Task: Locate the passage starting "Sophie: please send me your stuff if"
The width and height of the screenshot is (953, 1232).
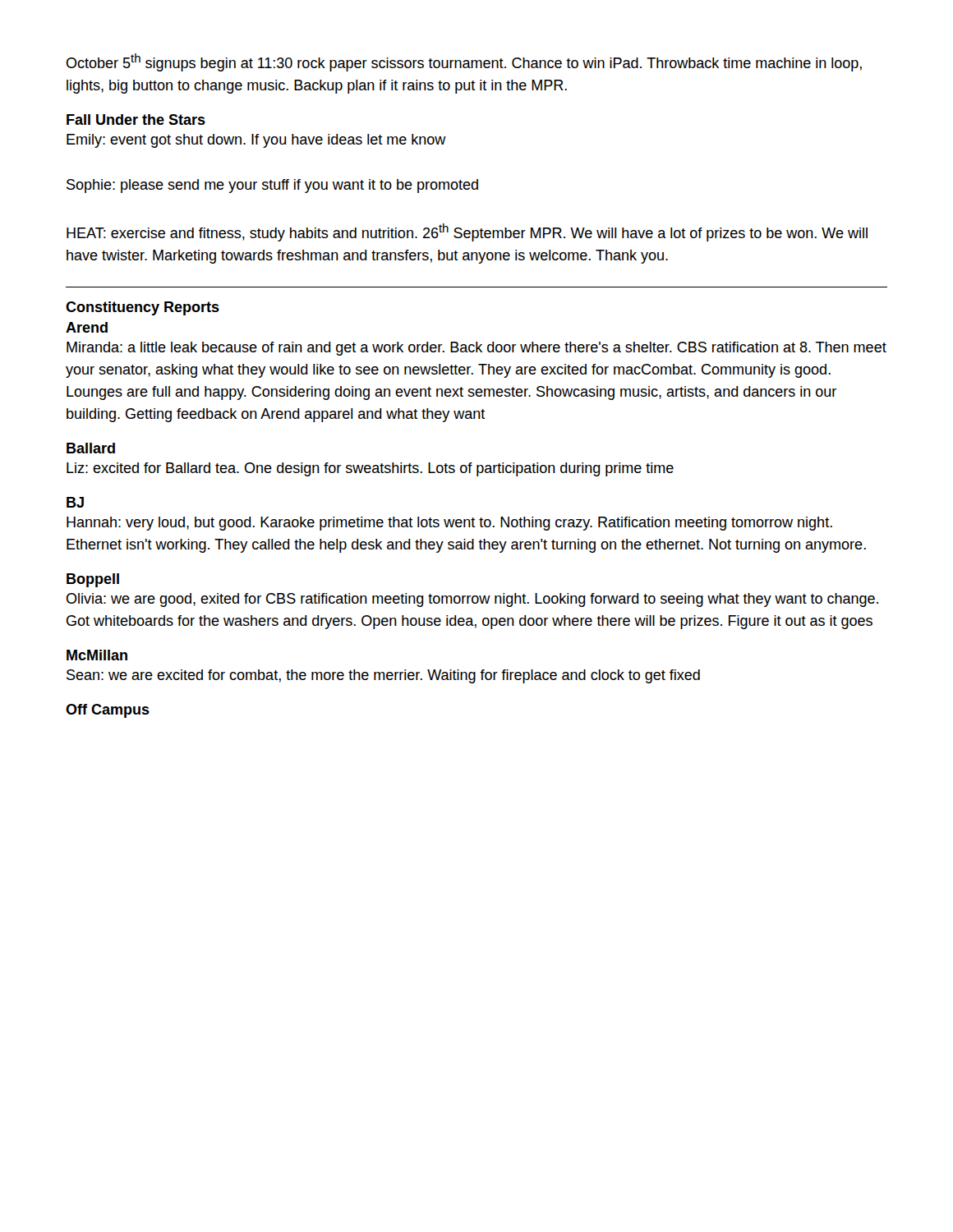Action: (272, 185)
